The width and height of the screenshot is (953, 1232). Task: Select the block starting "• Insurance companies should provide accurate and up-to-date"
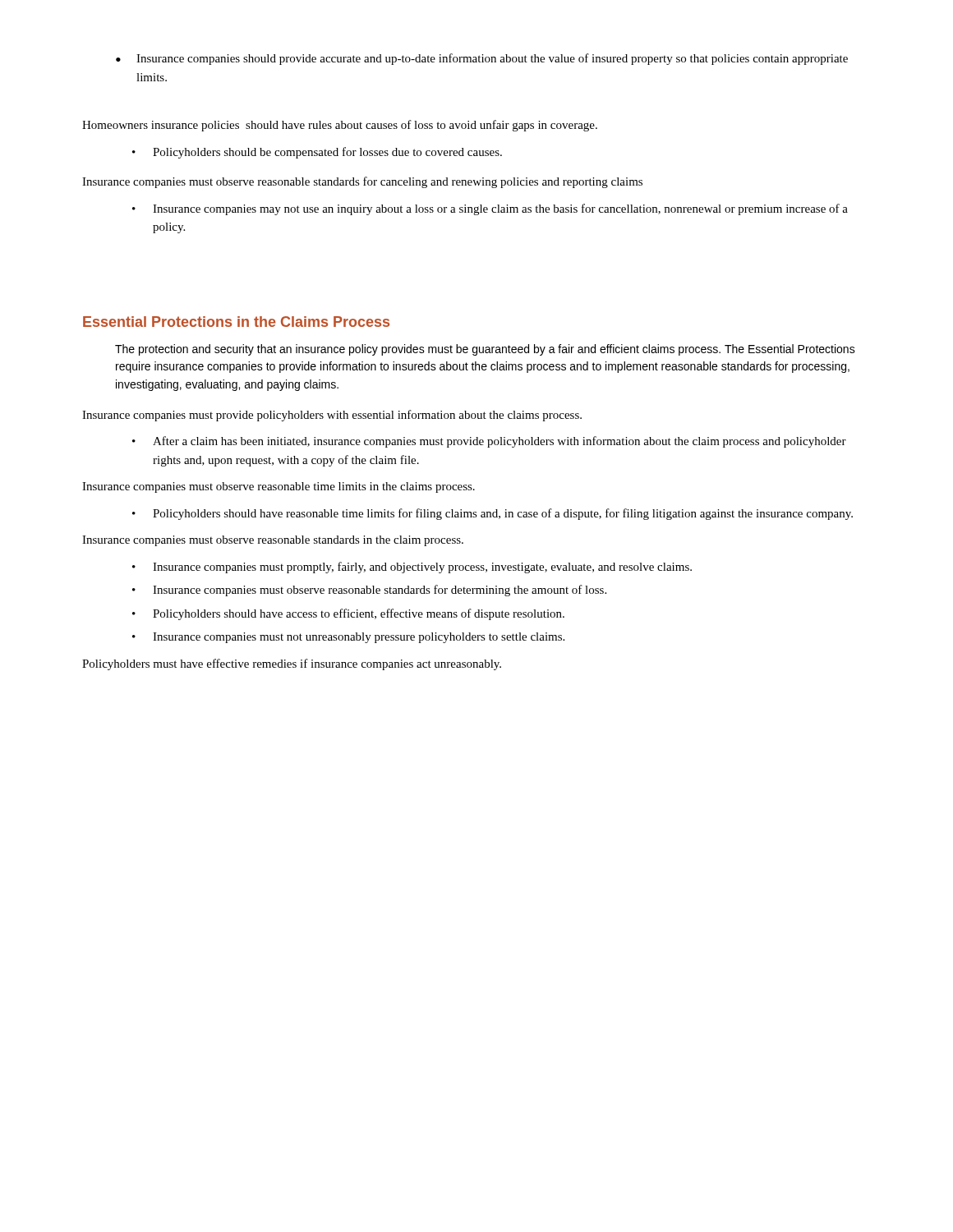tap(493, 68)
